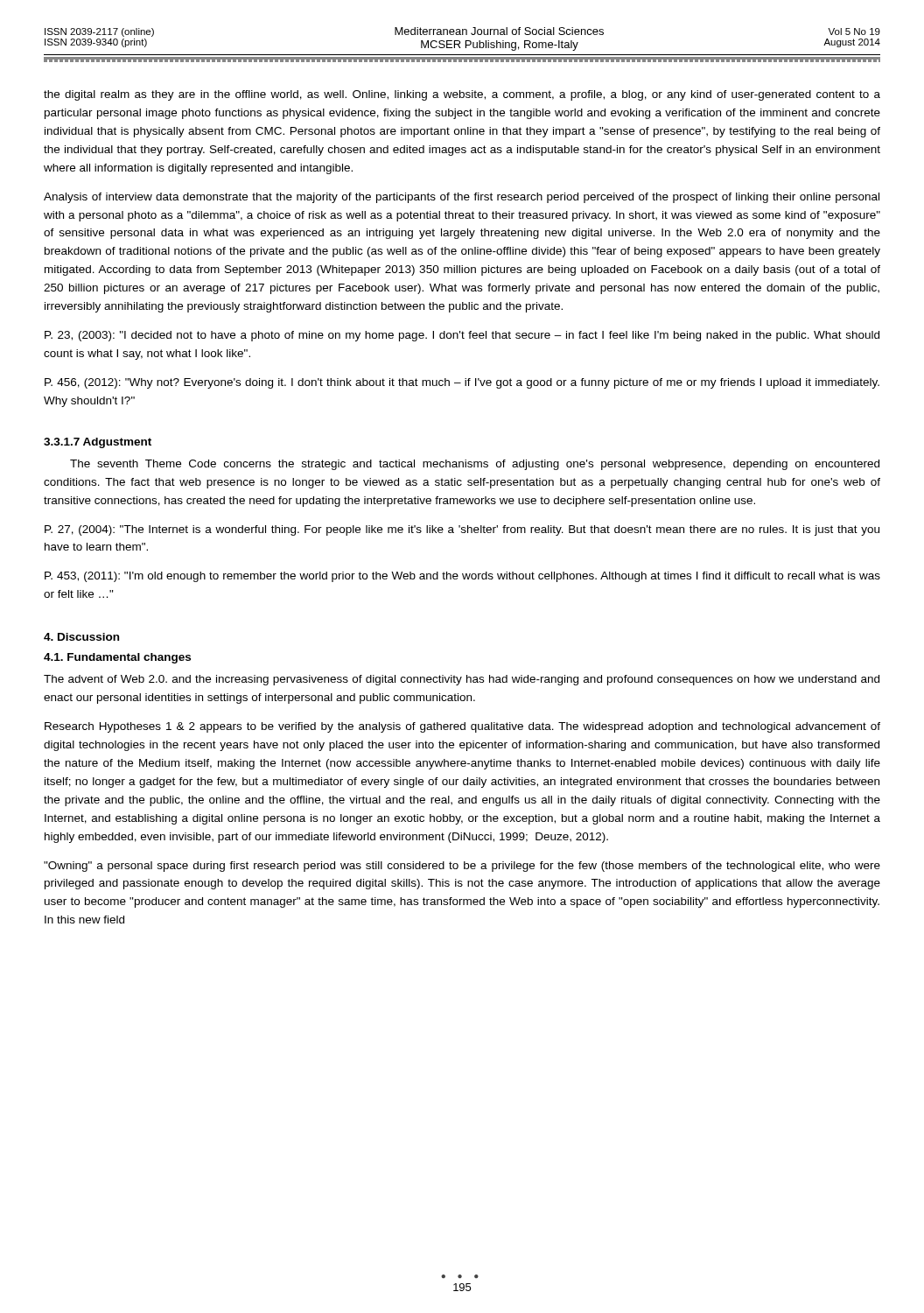The image size is (924, 1313).
Task: Find the text block that reads "The advent of Web 2.0. and the"
Action: pyautogui.click(x=462, y=688)
